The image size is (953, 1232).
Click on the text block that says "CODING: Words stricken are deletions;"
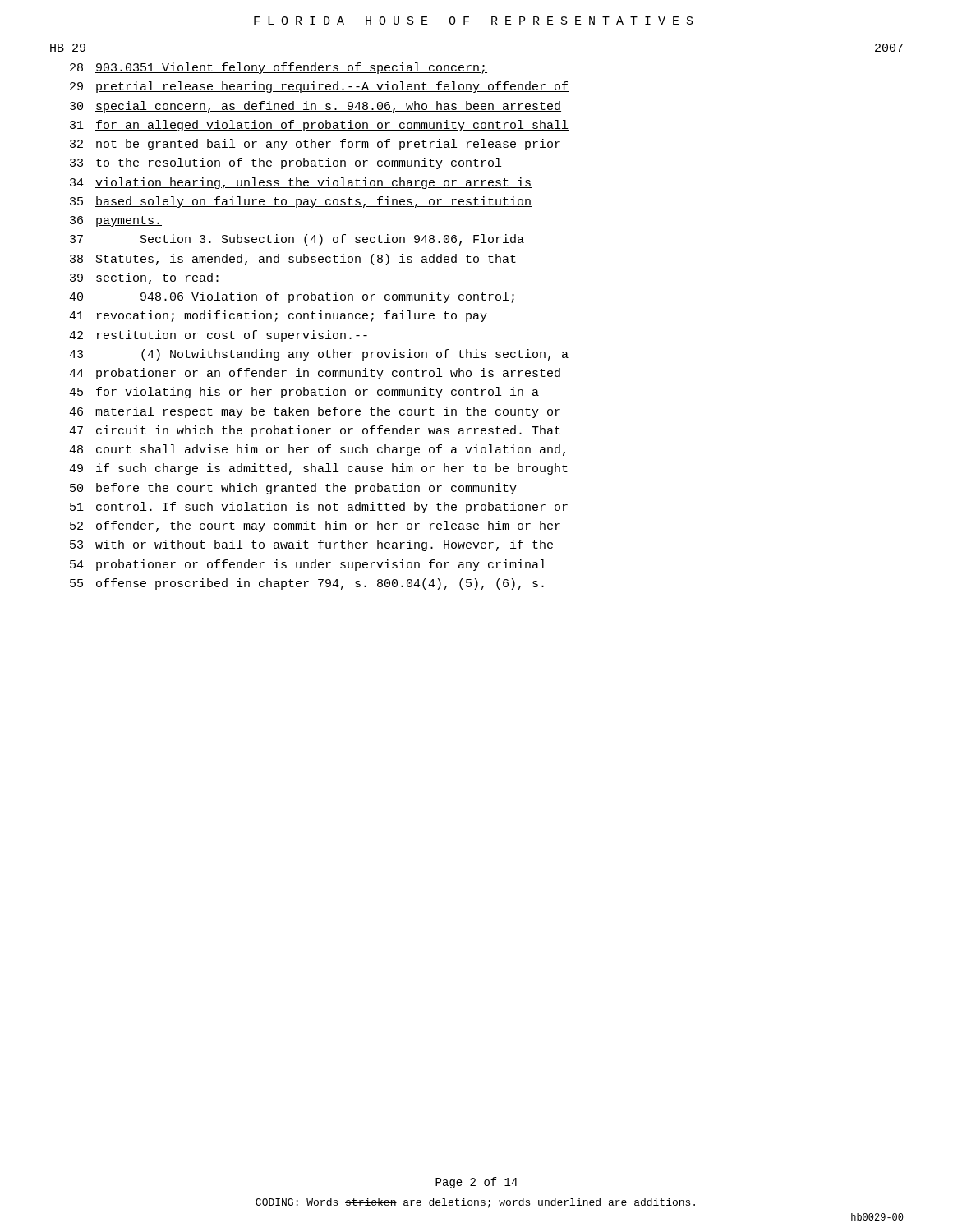click(x=476, y=1203)
